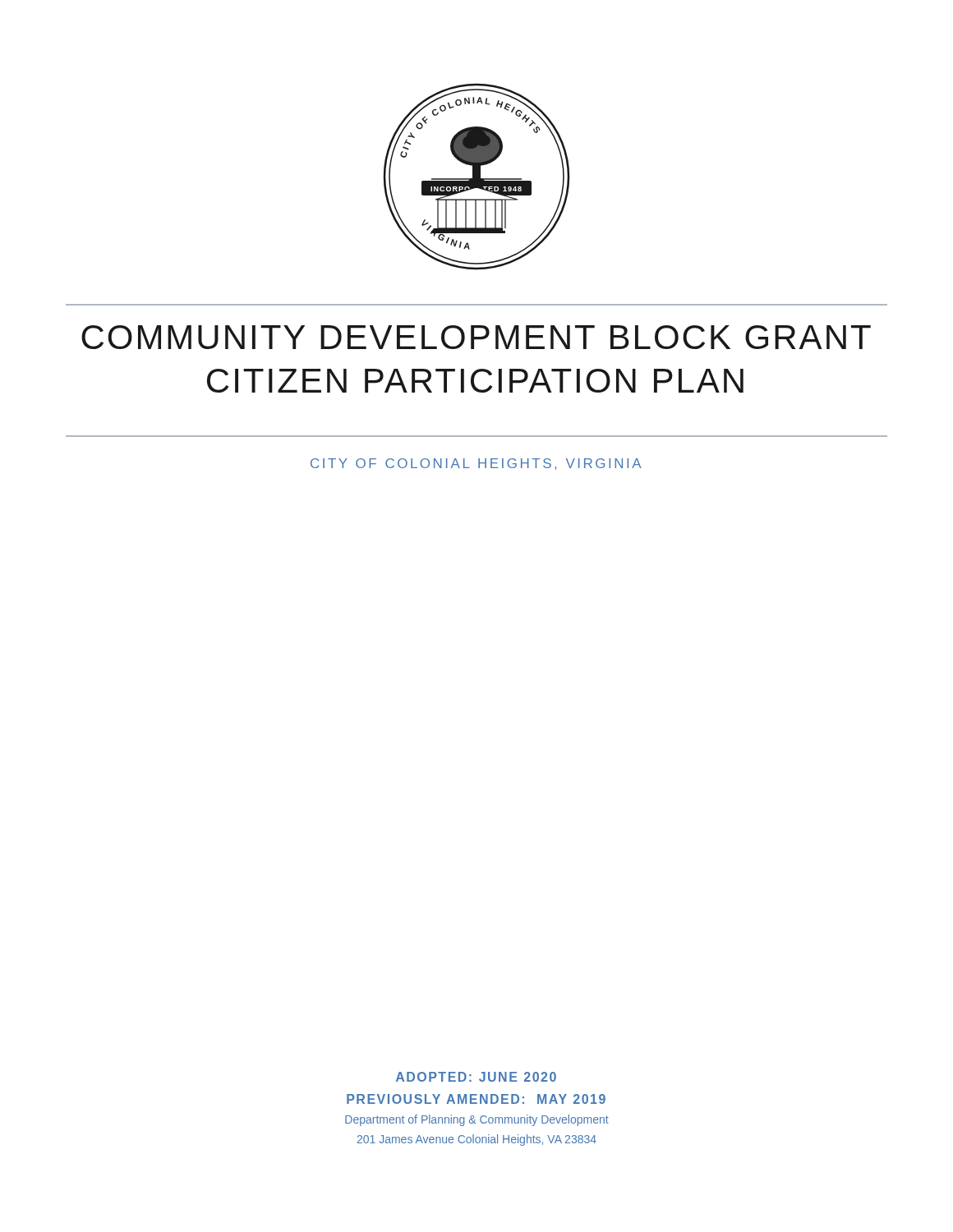953x1232 pixels.
Task: Locate the text block with the text "ADOPTED: JUNE 2020 PREVIOUSLY AMENDED: MAY"
Action: [x=476, y=1108]
